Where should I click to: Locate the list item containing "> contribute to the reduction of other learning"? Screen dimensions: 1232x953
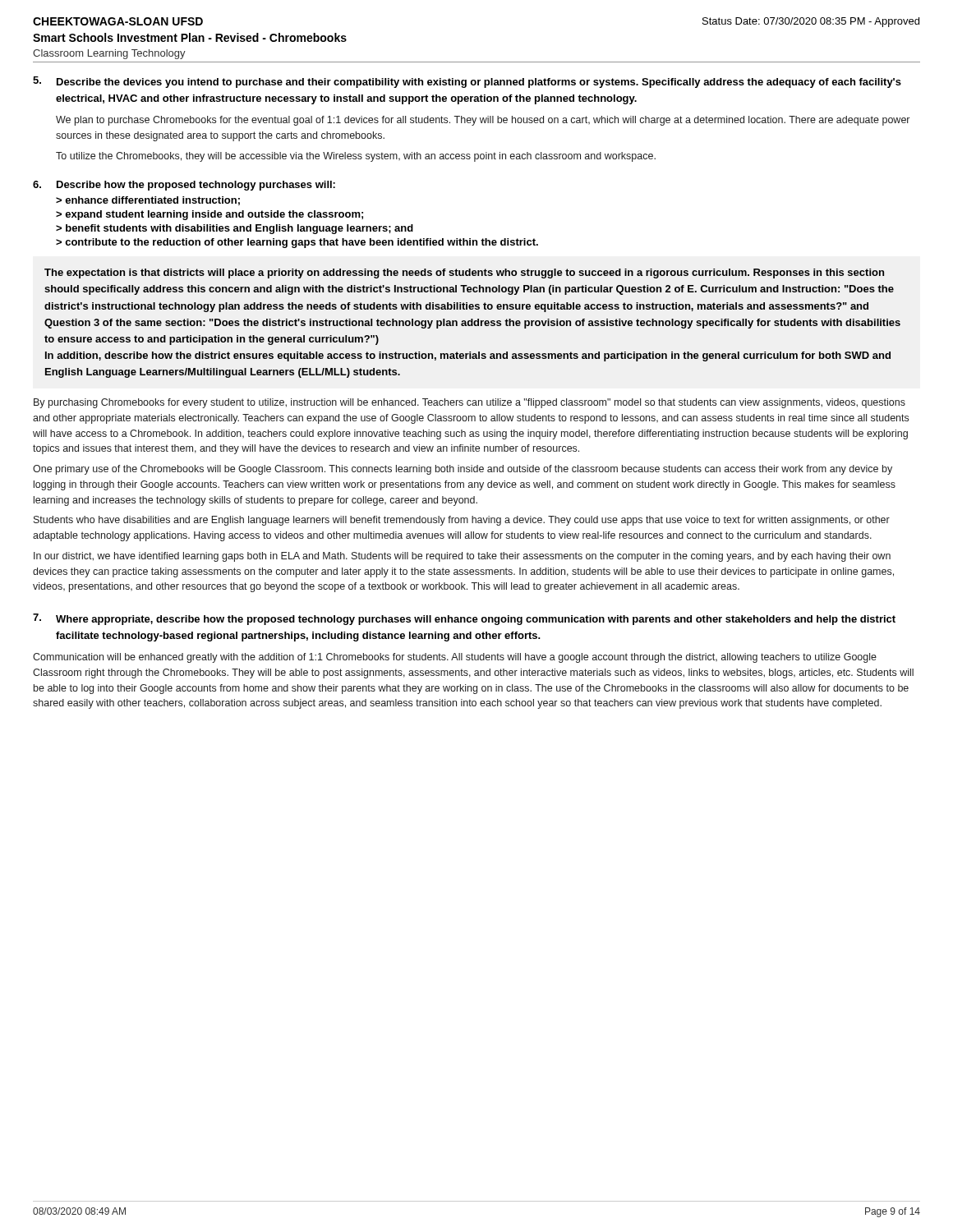click(x=297, y=242)
